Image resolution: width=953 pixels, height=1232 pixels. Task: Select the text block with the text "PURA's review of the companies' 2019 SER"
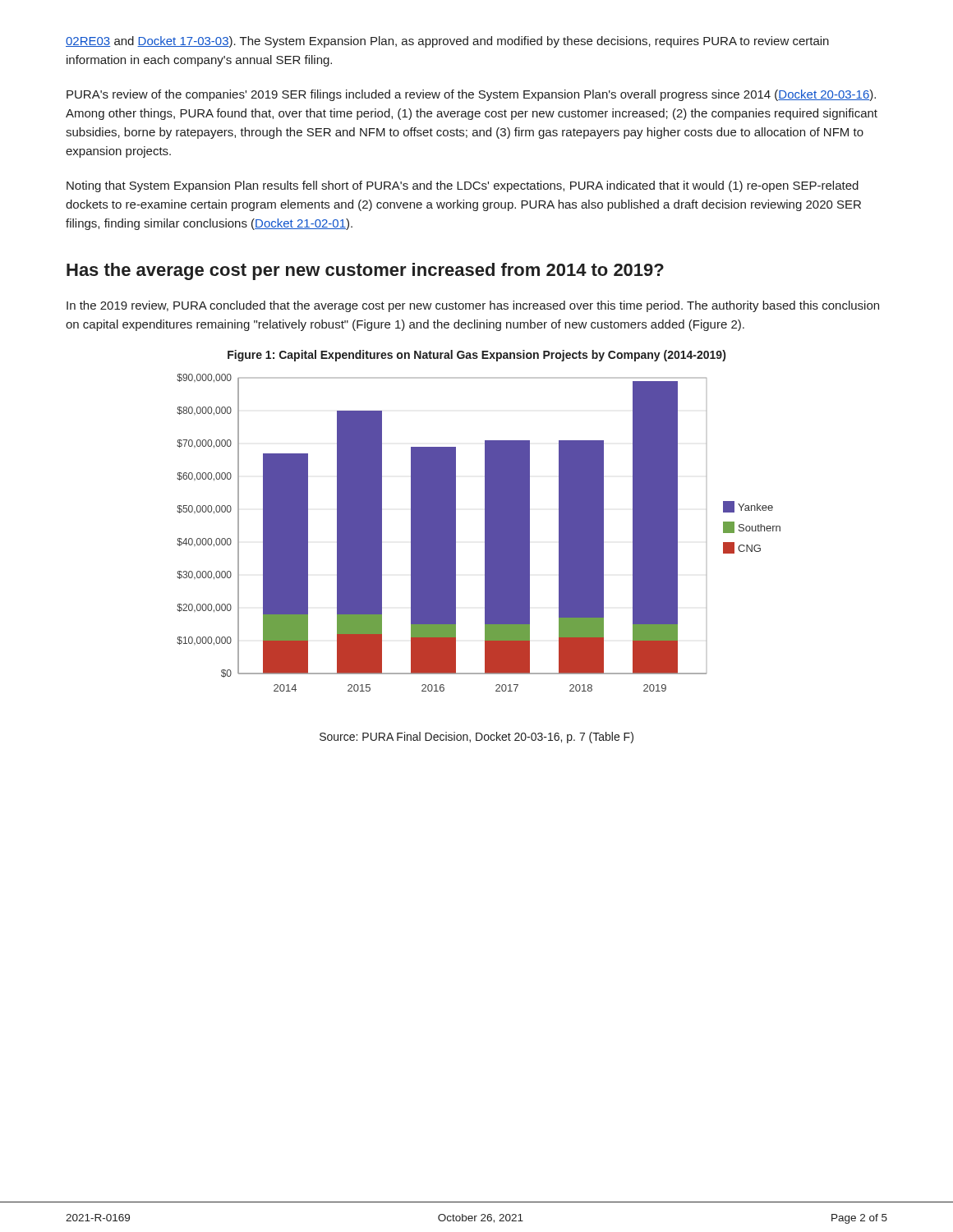coord(472,122)
